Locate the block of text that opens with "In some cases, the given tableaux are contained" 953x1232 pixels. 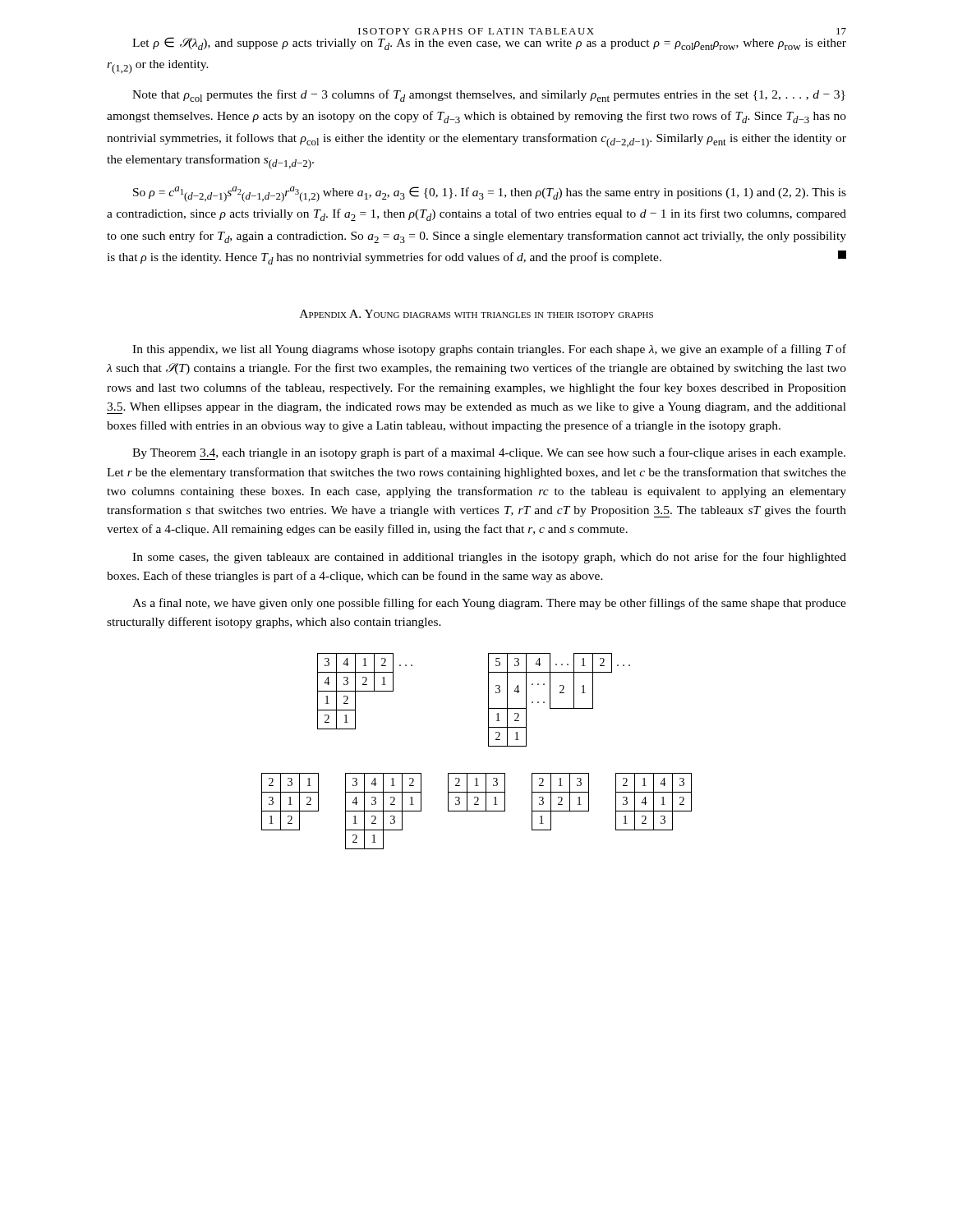tap(476, 566)
